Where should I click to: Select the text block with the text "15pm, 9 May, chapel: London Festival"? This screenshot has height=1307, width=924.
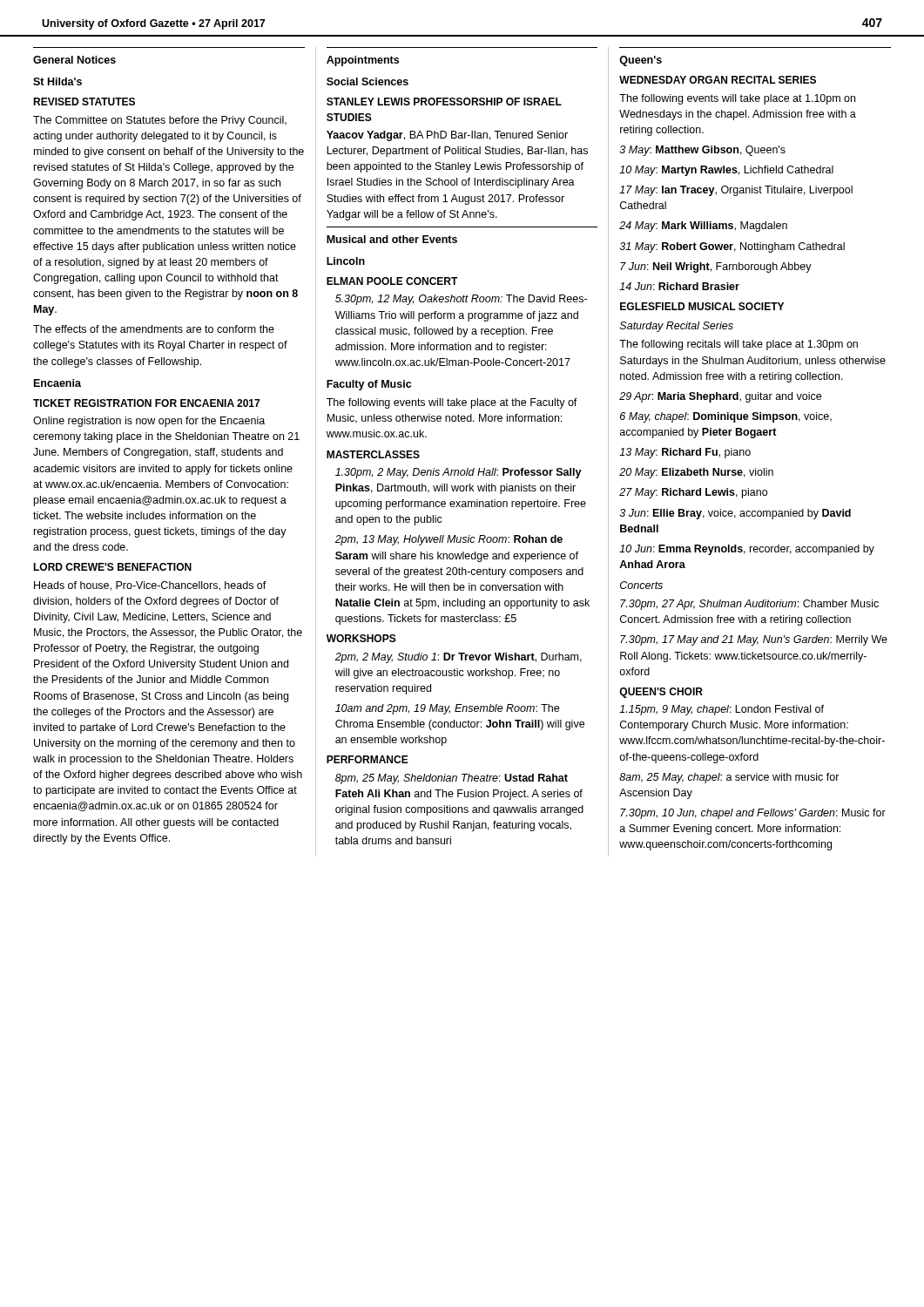pyautogui.click(x=755, y=777)
